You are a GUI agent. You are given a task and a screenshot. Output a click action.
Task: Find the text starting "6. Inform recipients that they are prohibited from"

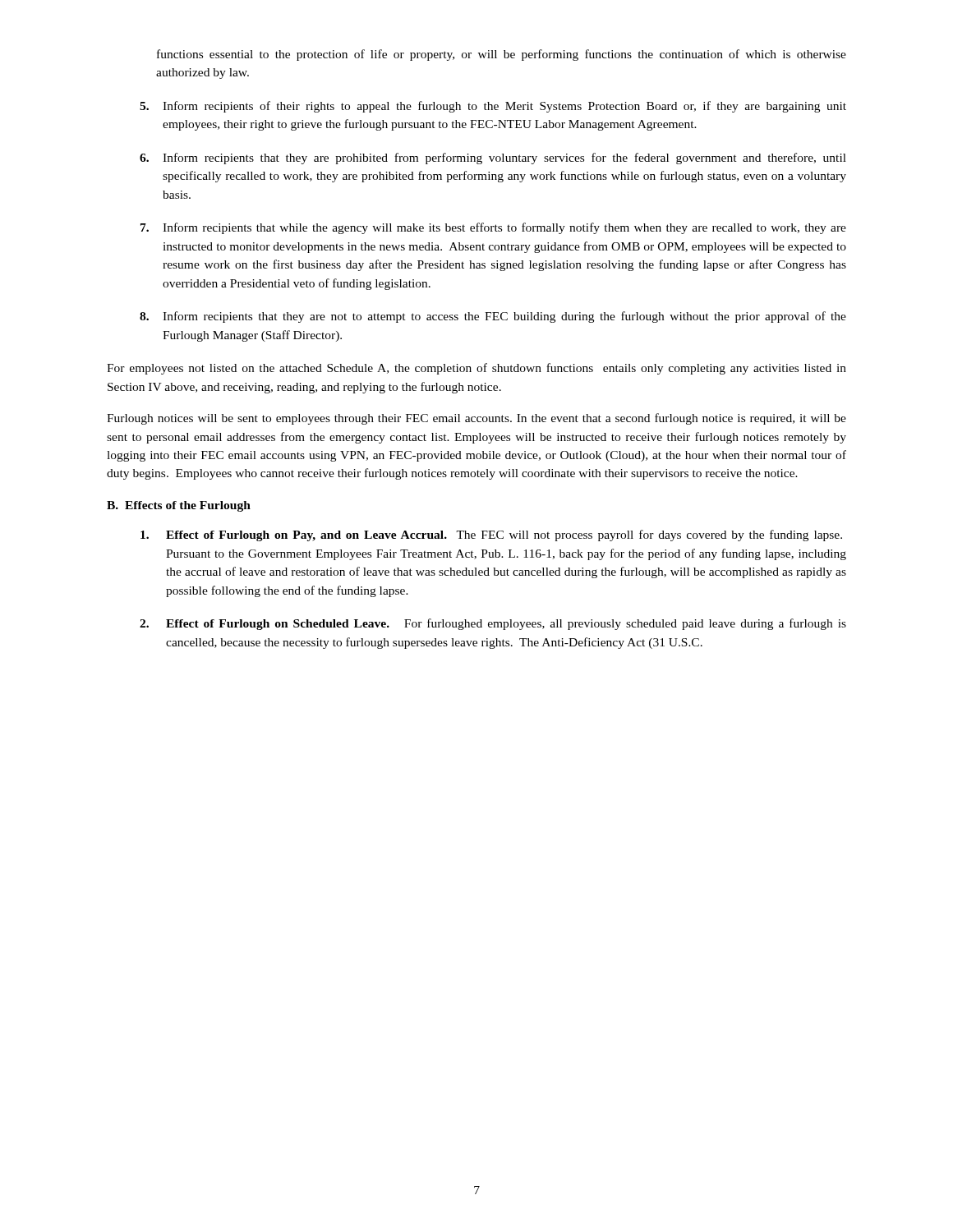pyautogui.click(x=493, y=176)
